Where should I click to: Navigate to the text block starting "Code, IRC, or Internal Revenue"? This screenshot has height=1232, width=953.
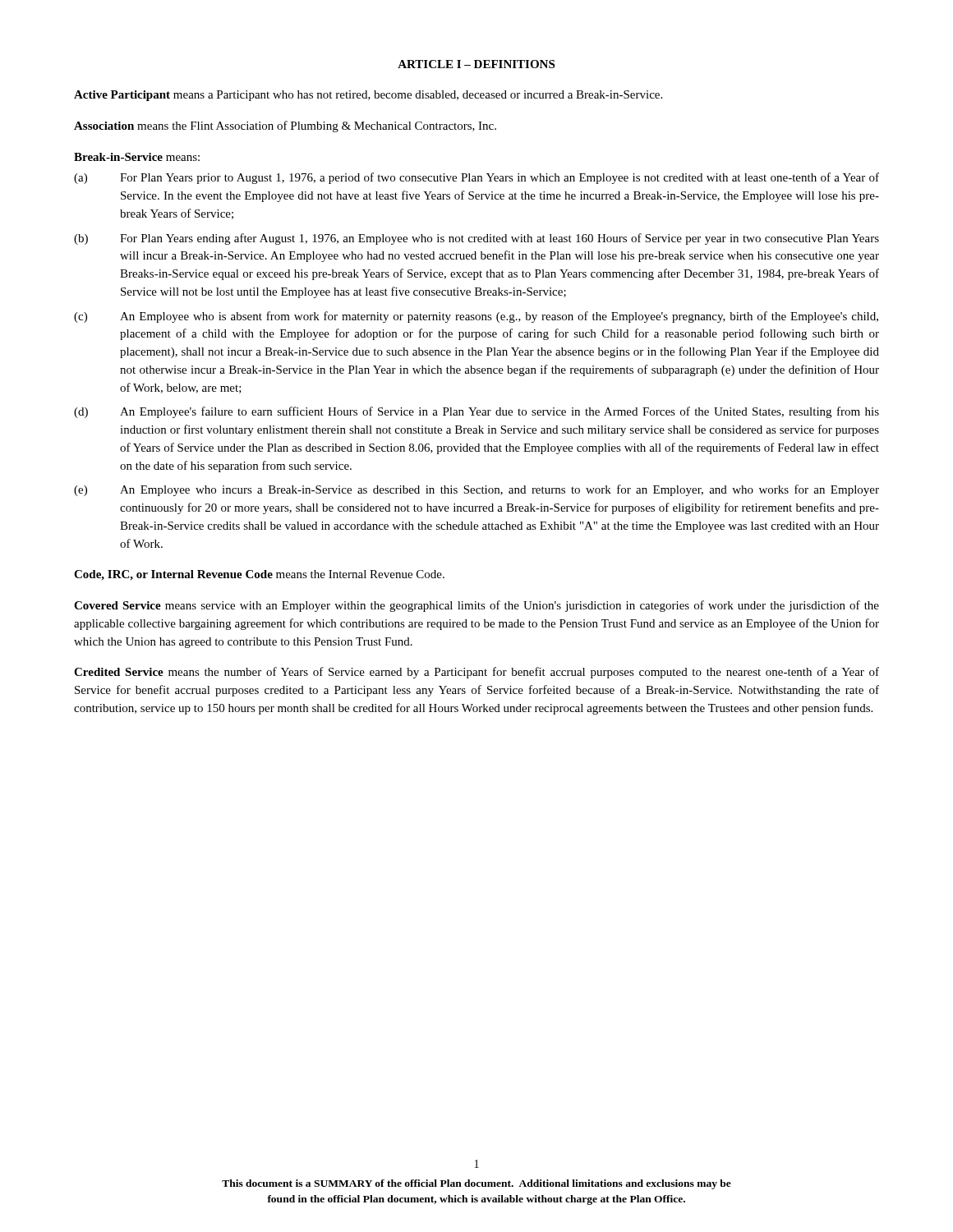259,575
